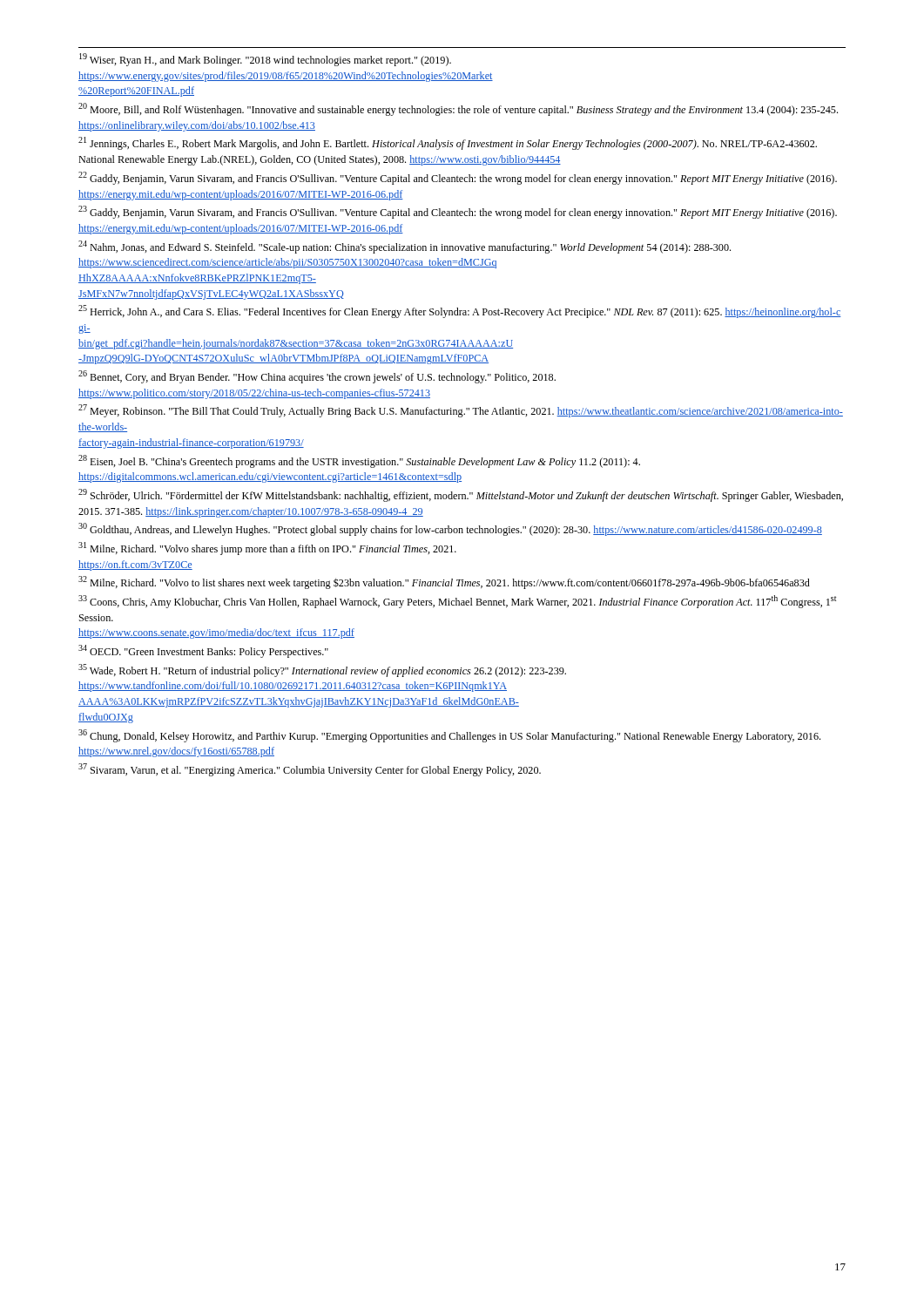Locate the block starting "36 Chung, Donald, Kelsey Horowitz, and Parthiv"
924x1307 pixels.
pos(450,743)
